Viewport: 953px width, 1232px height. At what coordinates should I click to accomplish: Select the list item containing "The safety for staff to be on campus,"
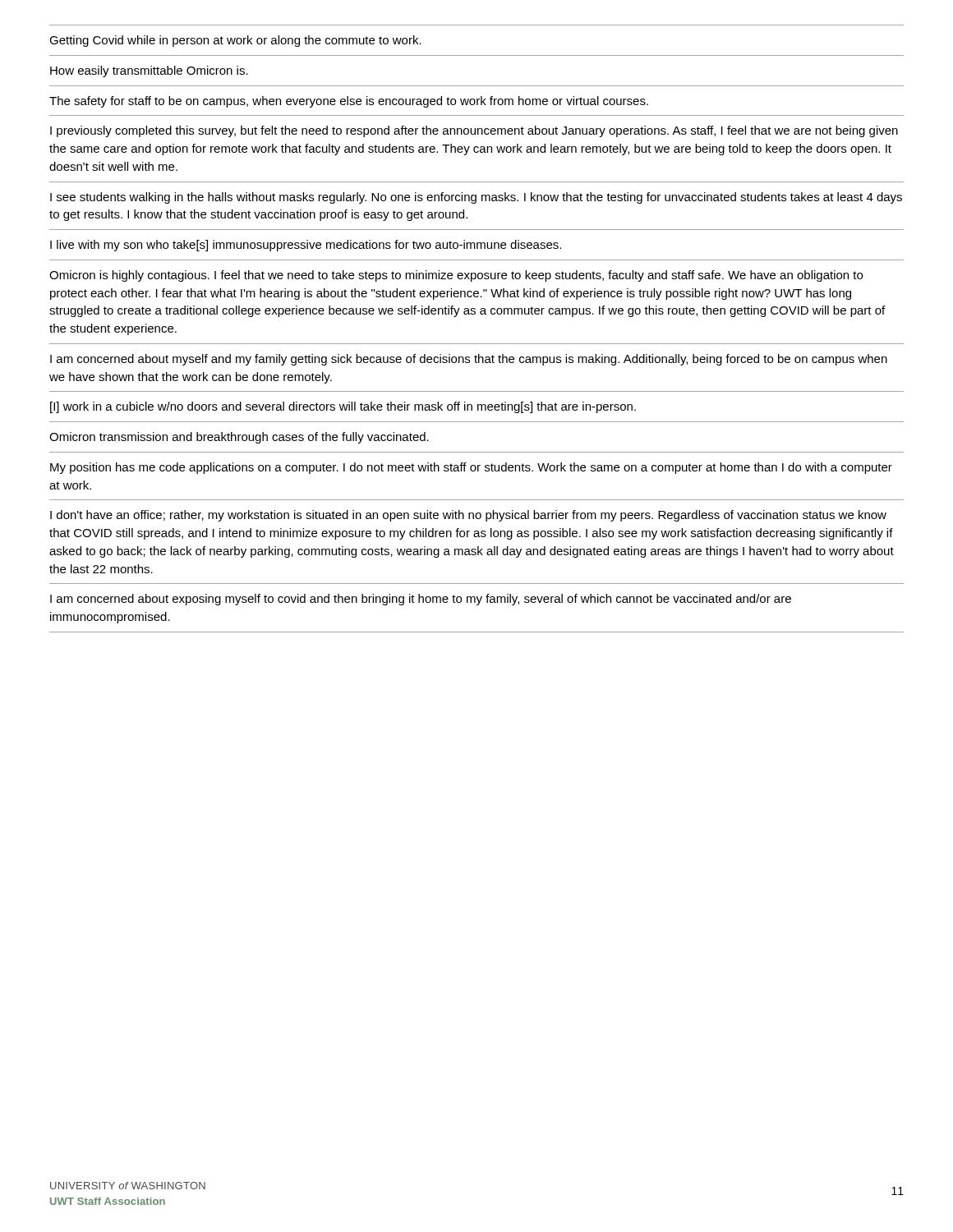pyautogui.click(x=349, y=100)
